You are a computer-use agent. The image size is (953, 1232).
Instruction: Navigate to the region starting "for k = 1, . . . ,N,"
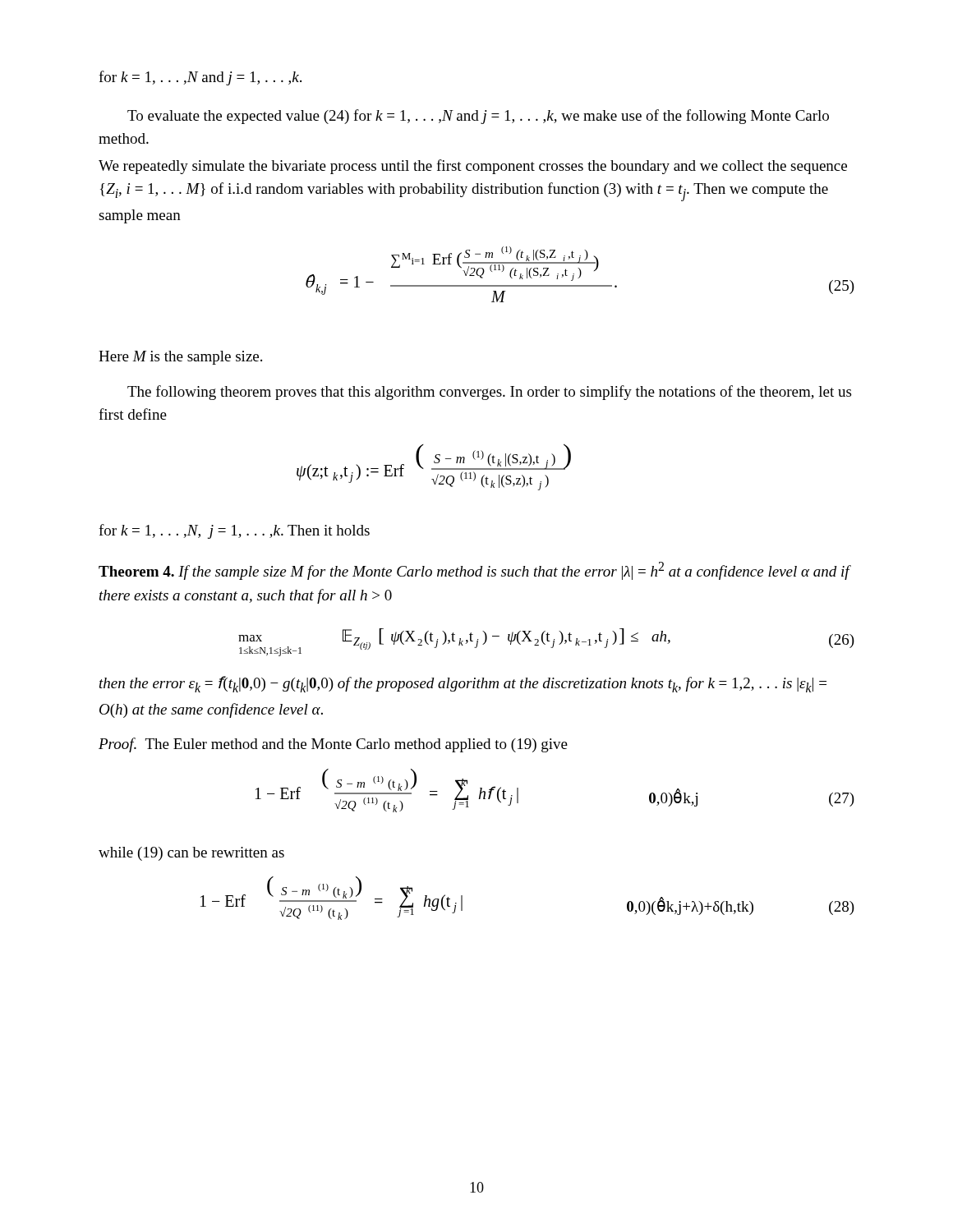click(x=234, y=530)
